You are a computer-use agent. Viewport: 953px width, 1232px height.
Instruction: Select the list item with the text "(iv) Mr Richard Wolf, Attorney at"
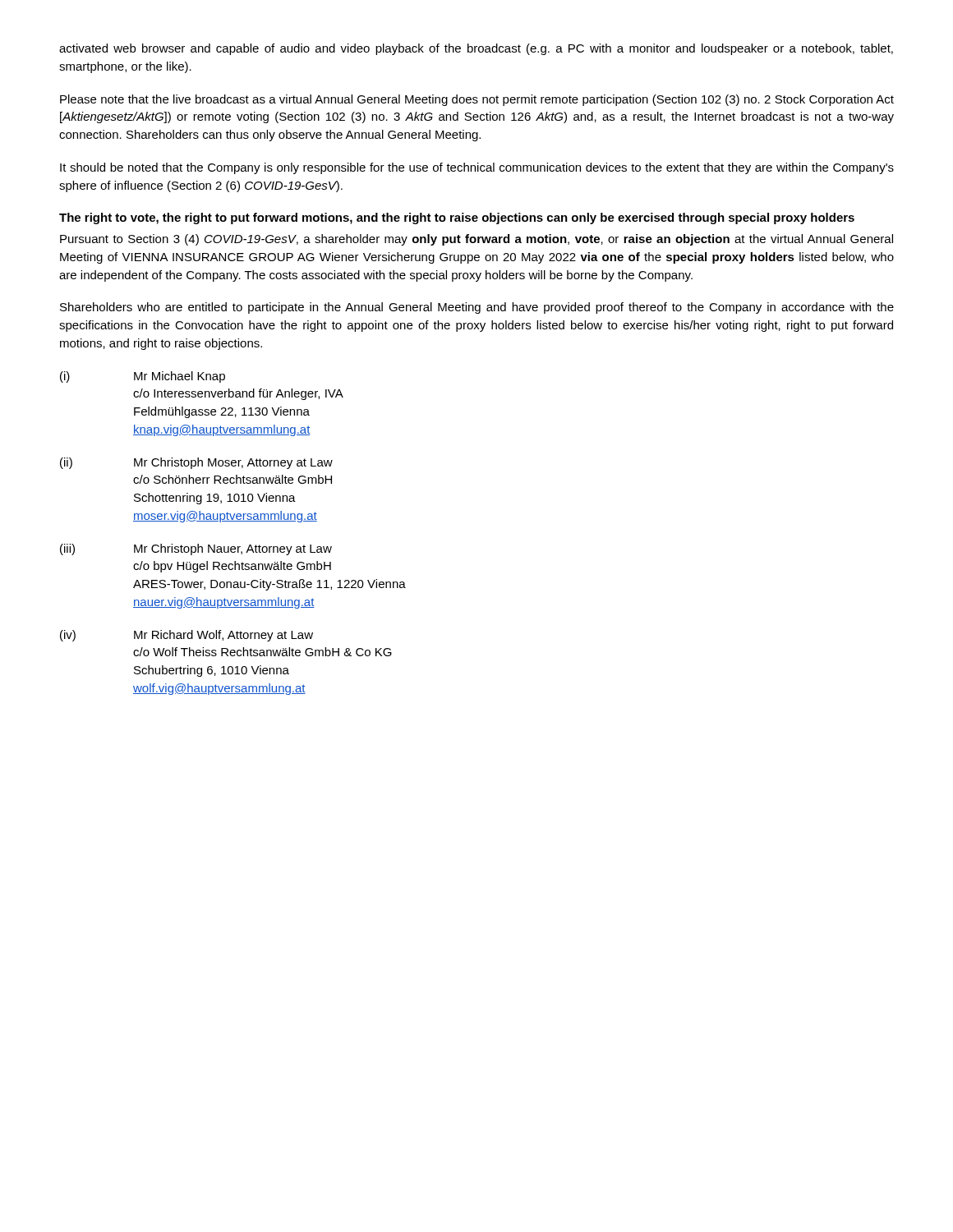[186, 636]
